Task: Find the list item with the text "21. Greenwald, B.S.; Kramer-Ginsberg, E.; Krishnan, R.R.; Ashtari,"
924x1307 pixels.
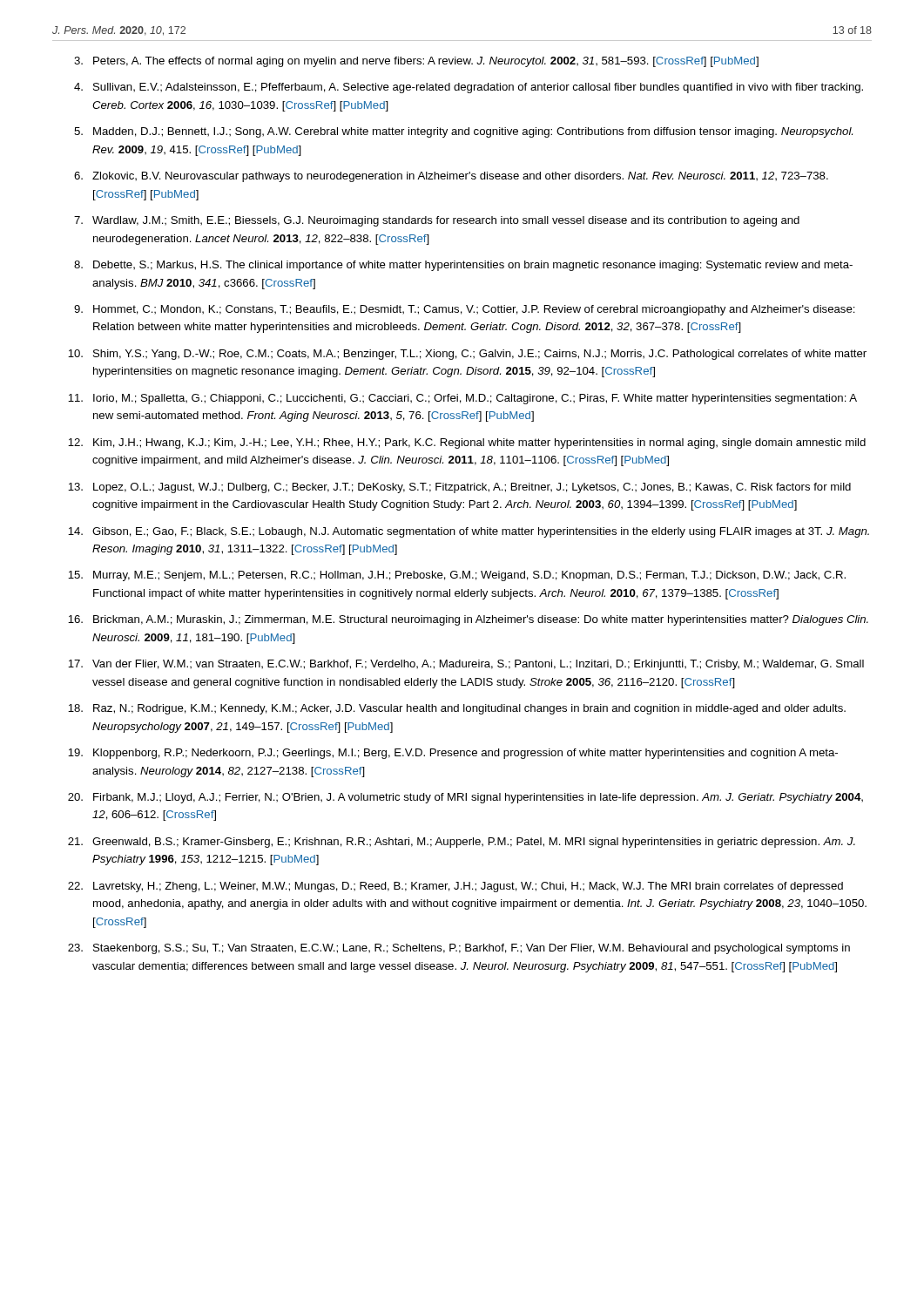Action: (x=462, y=851)
